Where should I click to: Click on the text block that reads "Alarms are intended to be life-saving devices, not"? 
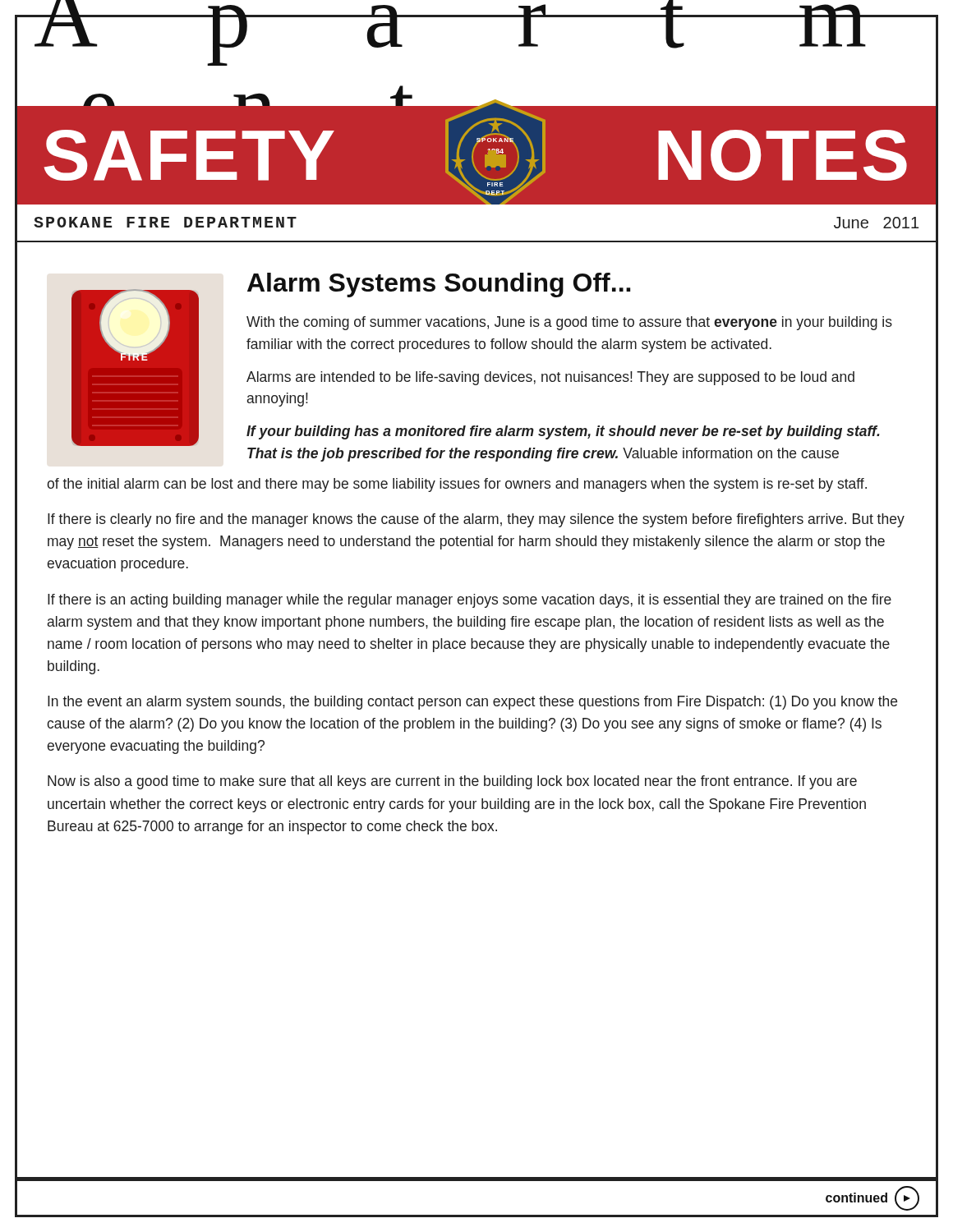(x=551, y=388)
